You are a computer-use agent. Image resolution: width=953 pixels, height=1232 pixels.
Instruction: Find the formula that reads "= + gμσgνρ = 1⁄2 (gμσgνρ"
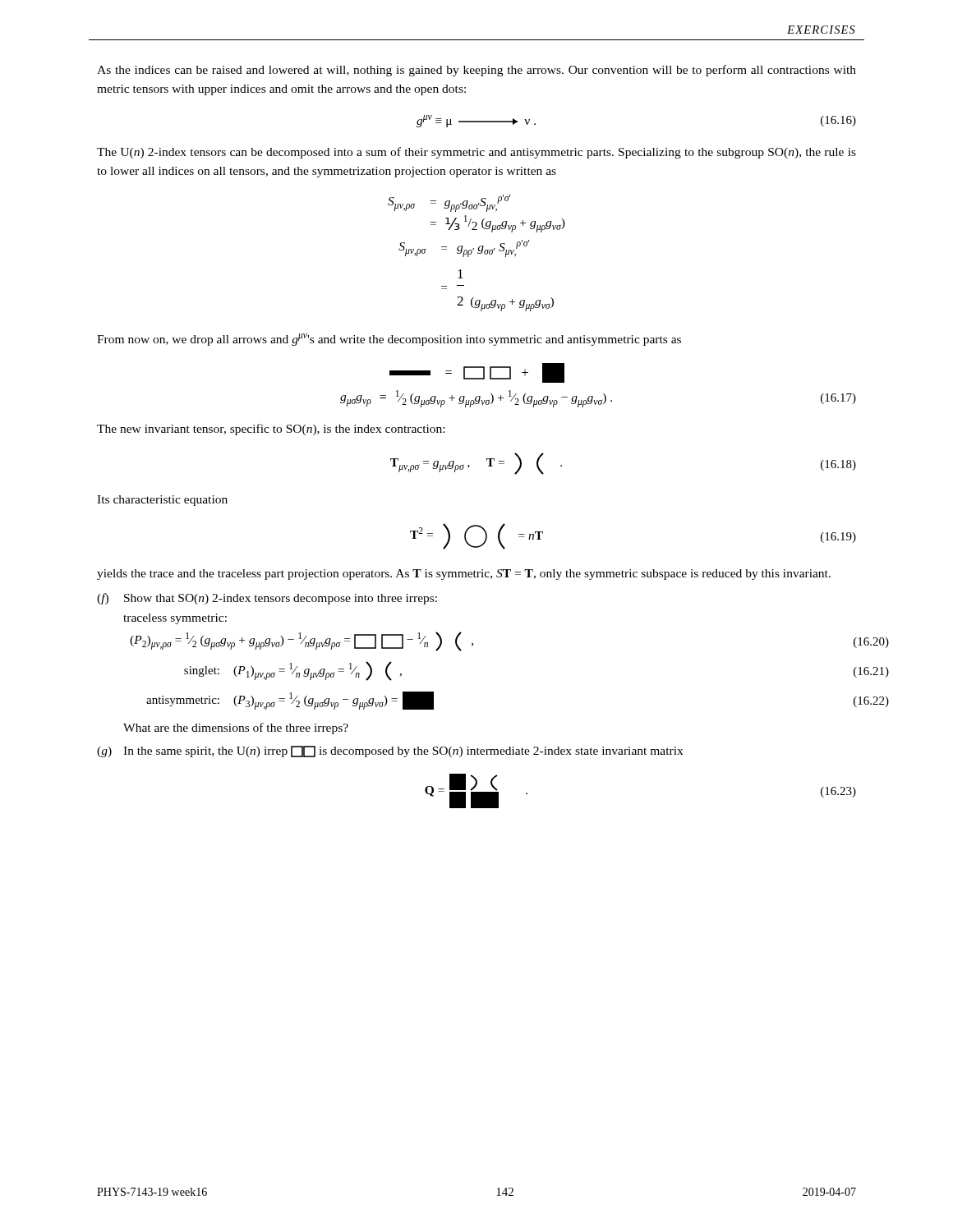point(476,384)
